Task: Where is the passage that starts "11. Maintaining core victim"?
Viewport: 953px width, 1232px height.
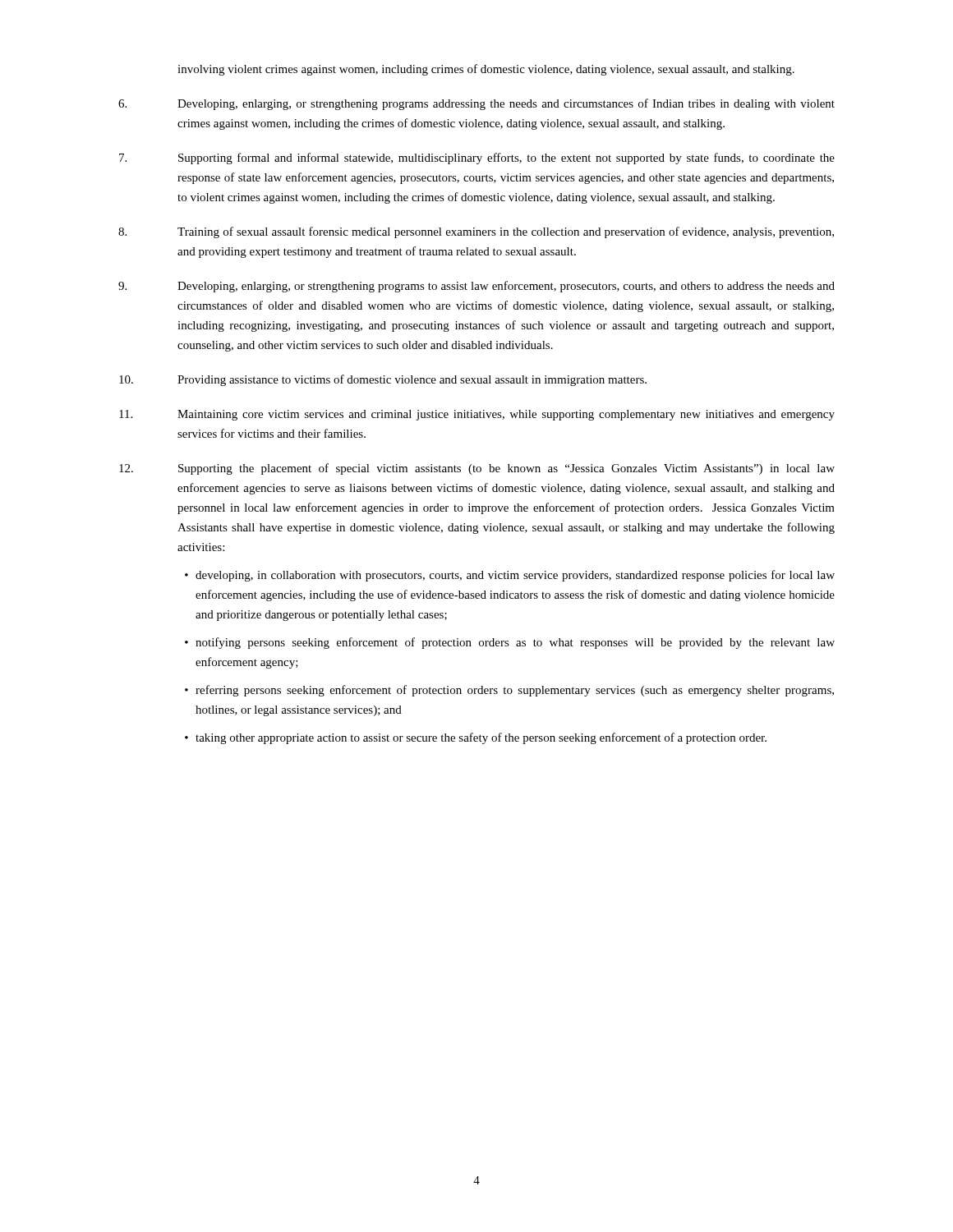Action: point(476,424)
